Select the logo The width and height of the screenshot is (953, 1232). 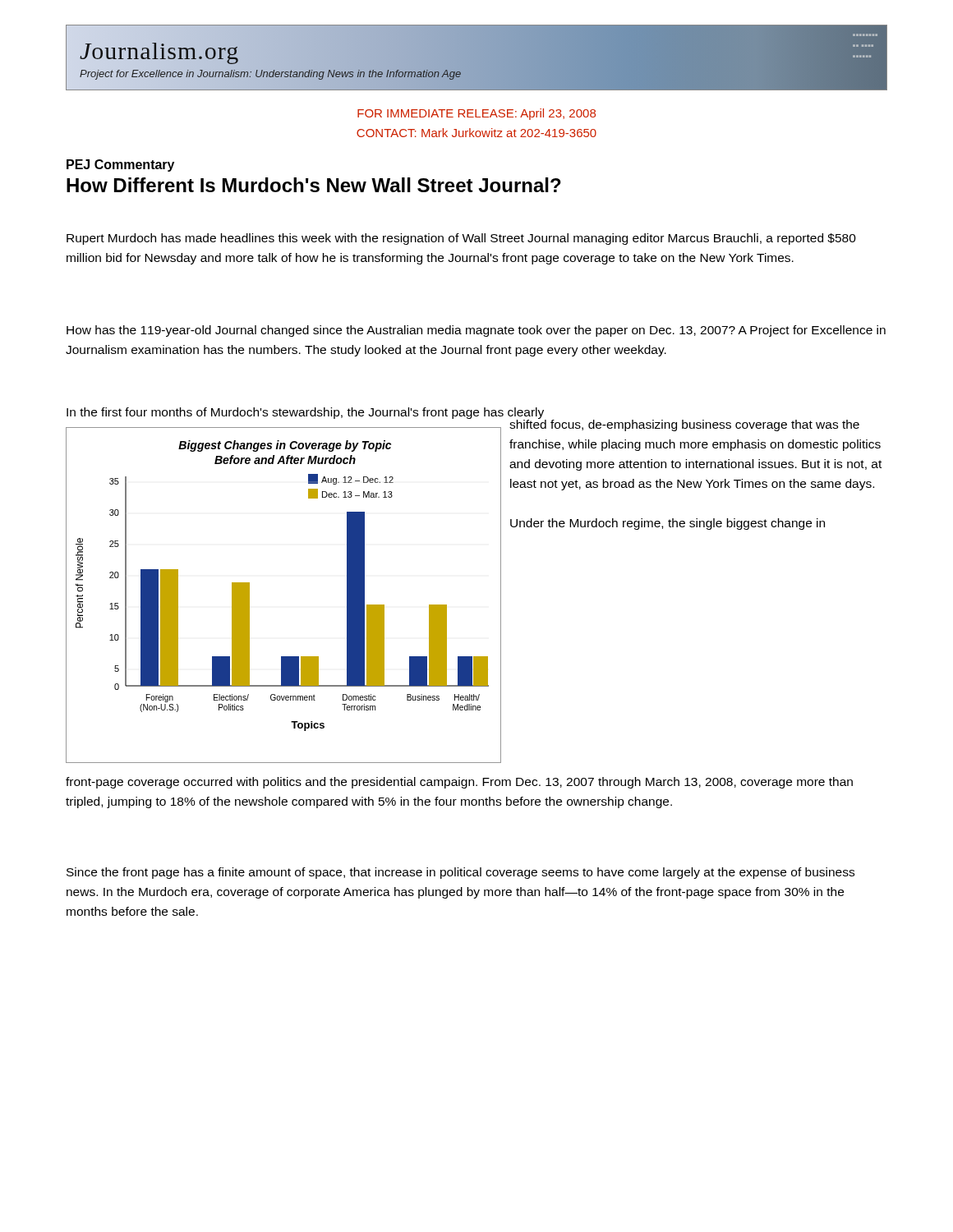476,57
